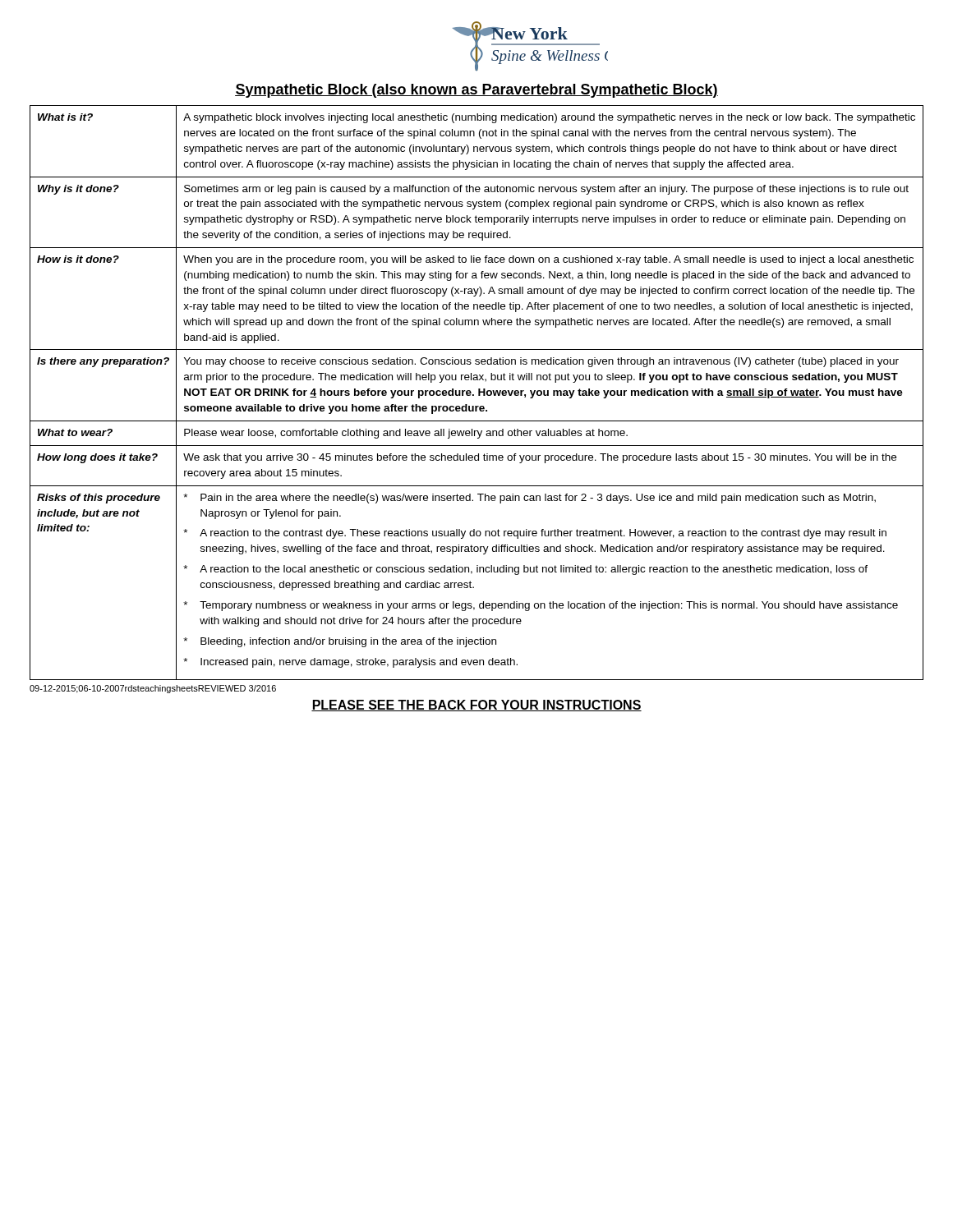Find the list item containing "* Bleeding, infection and/or bruising"
This screenshot has height=1232, width=953.
[340, 642]
